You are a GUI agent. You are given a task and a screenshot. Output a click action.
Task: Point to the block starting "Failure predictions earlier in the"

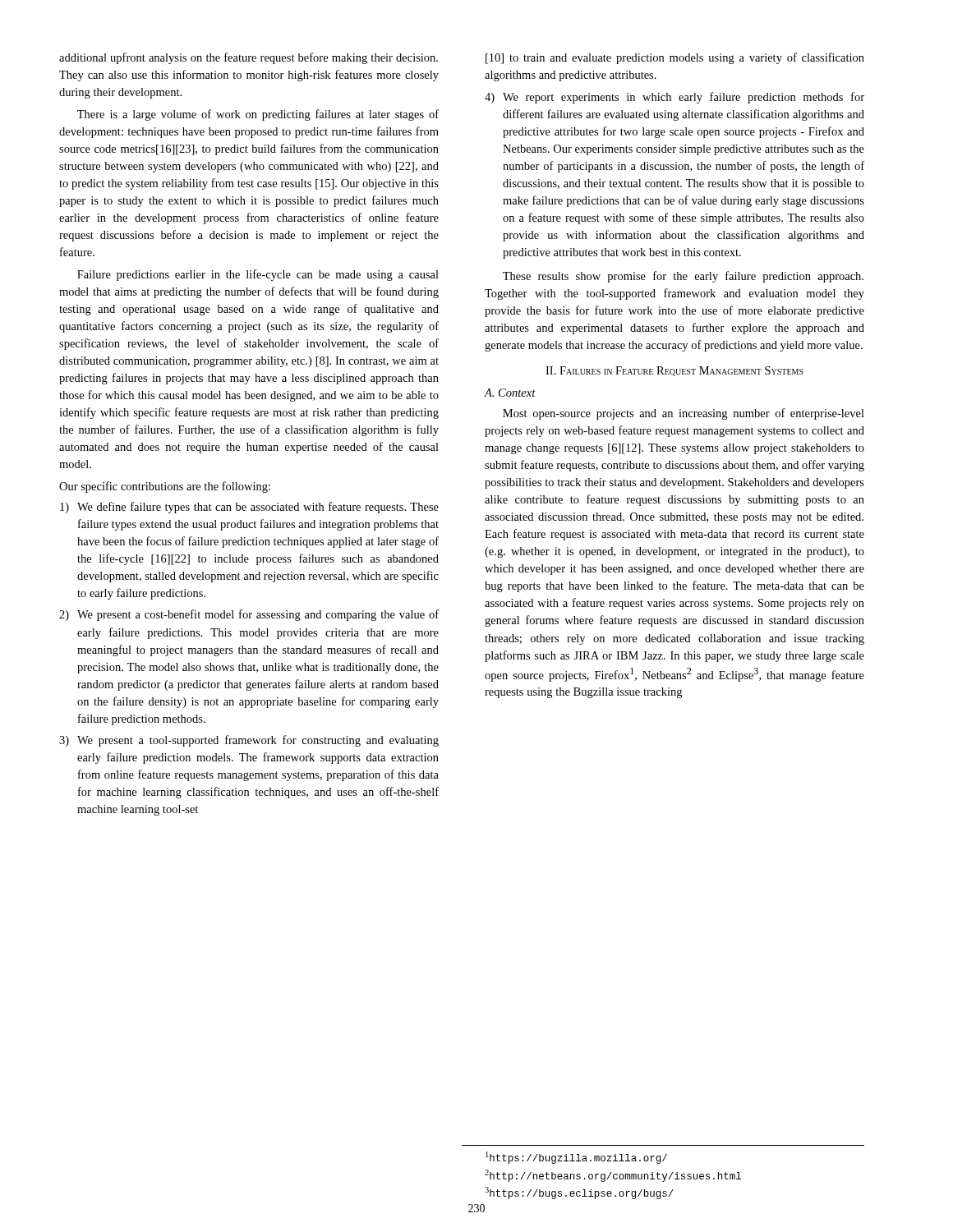point(249,370)
